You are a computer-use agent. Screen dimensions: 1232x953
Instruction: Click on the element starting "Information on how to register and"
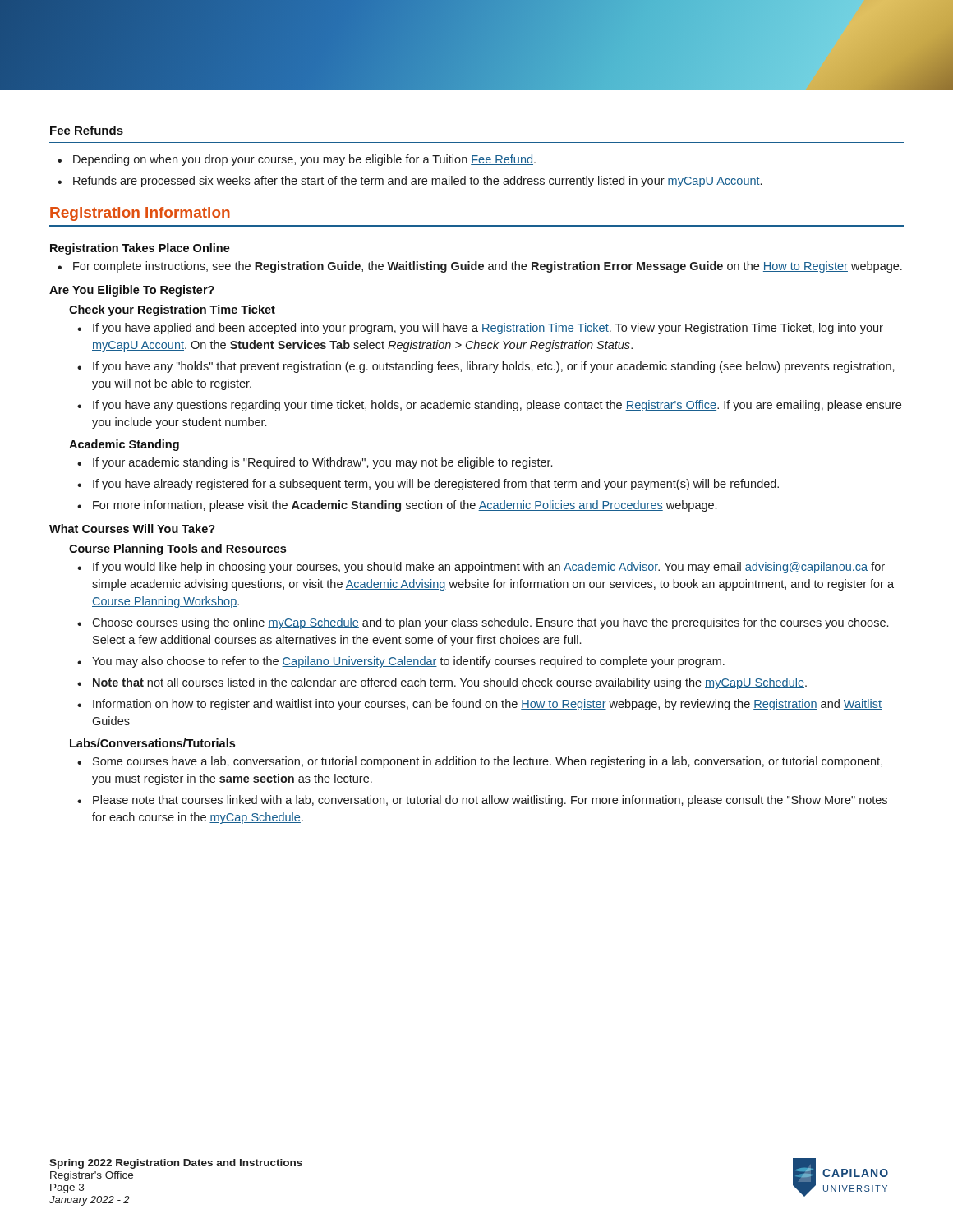tap(487, 713)
